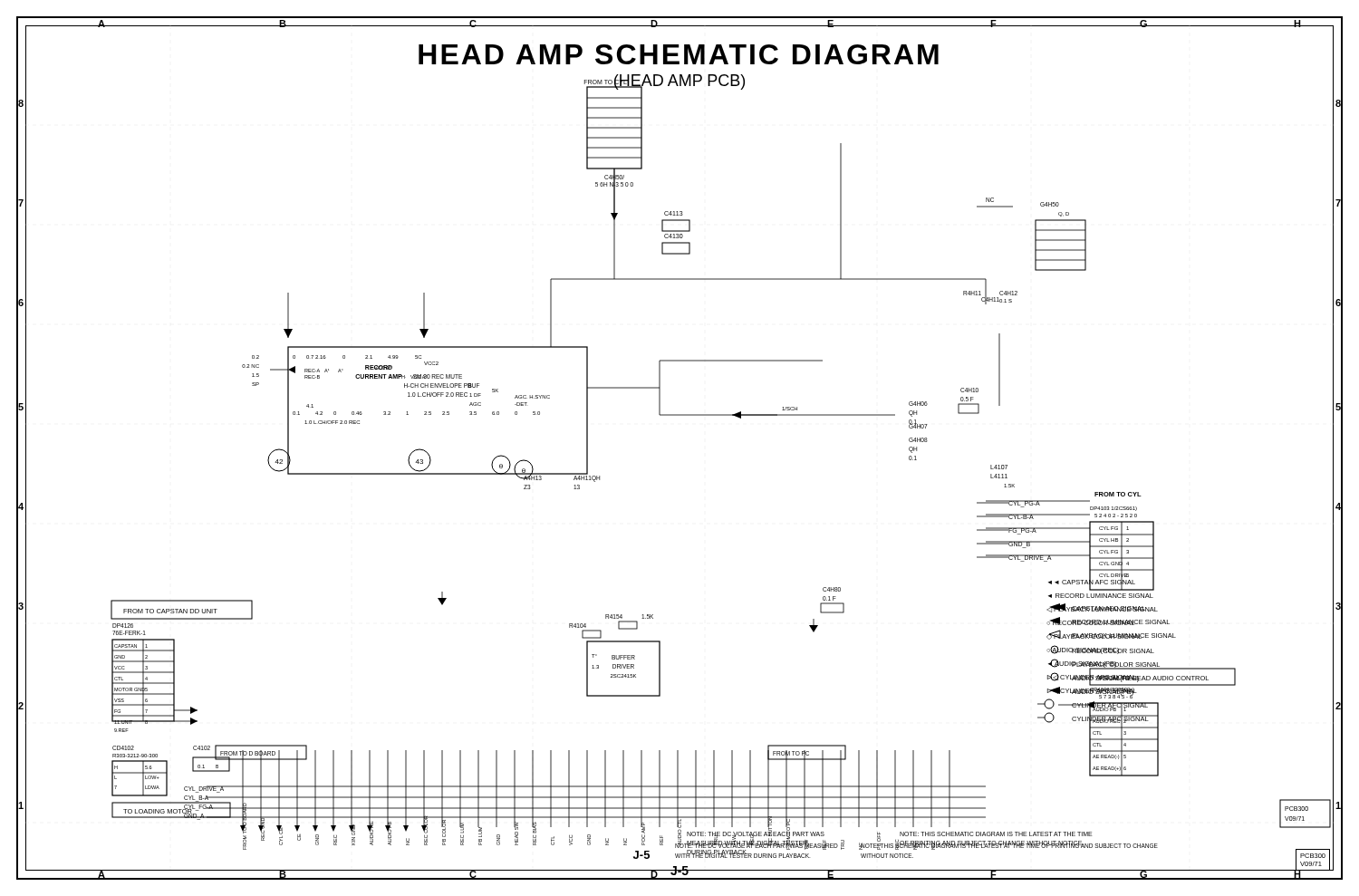Viewport: 1359px width, 896px height.
Task: Point to "○ AUDIO SIGNAL(REC)"
Action: point(1083,650)
